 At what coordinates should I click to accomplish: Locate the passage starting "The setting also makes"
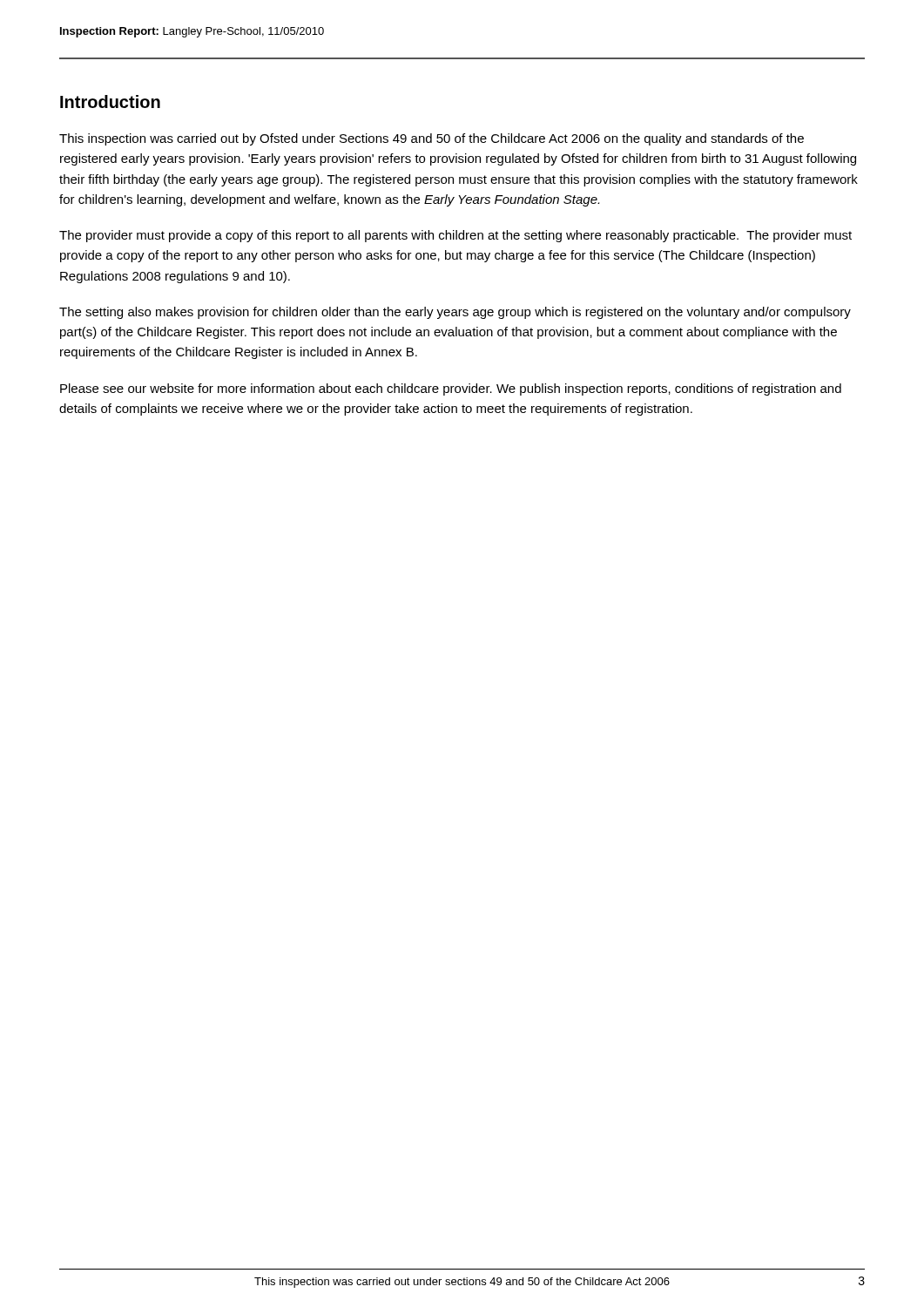455,332
